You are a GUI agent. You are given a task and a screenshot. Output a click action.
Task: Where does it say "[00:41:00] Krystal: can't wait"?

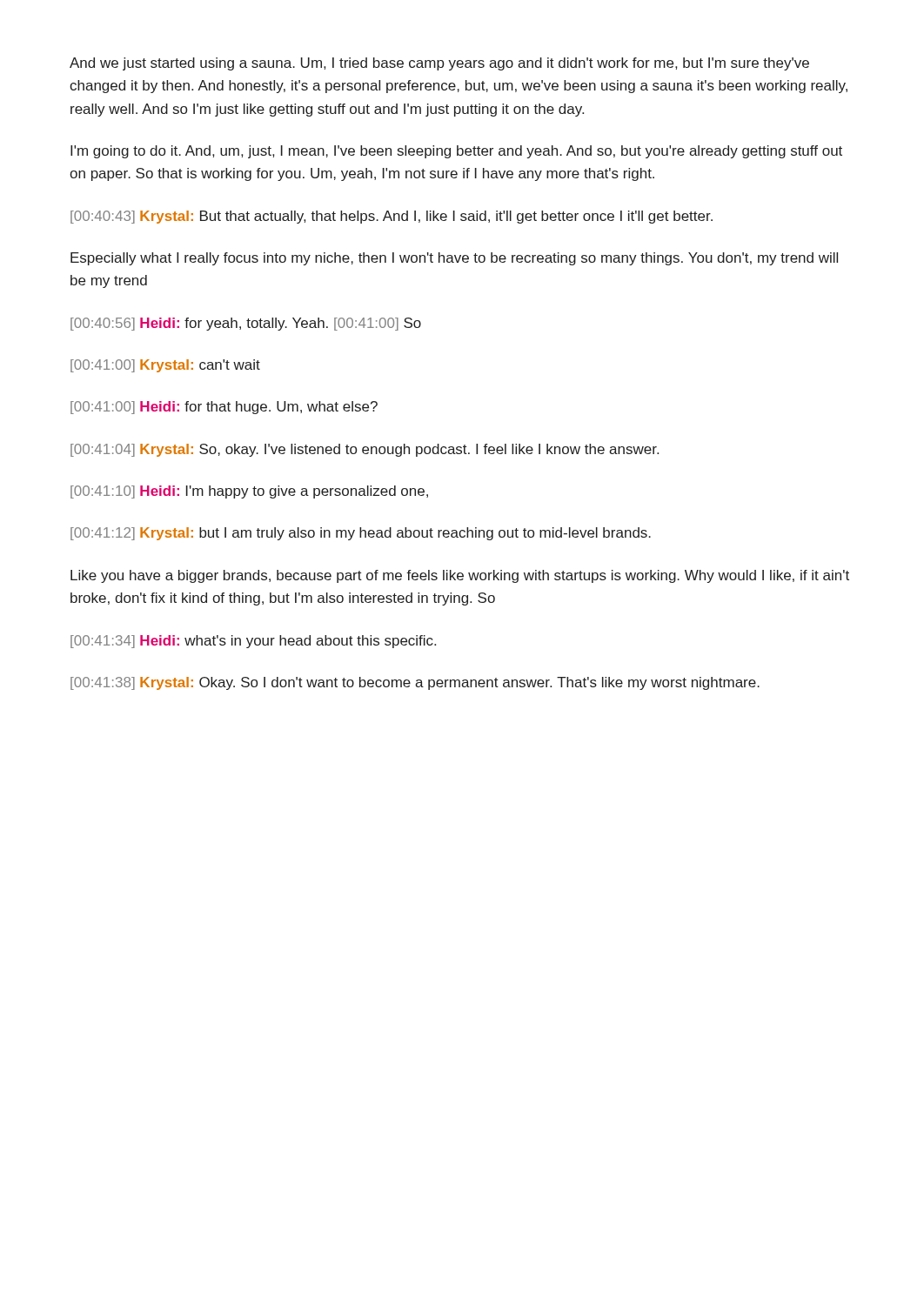[165, 365]
